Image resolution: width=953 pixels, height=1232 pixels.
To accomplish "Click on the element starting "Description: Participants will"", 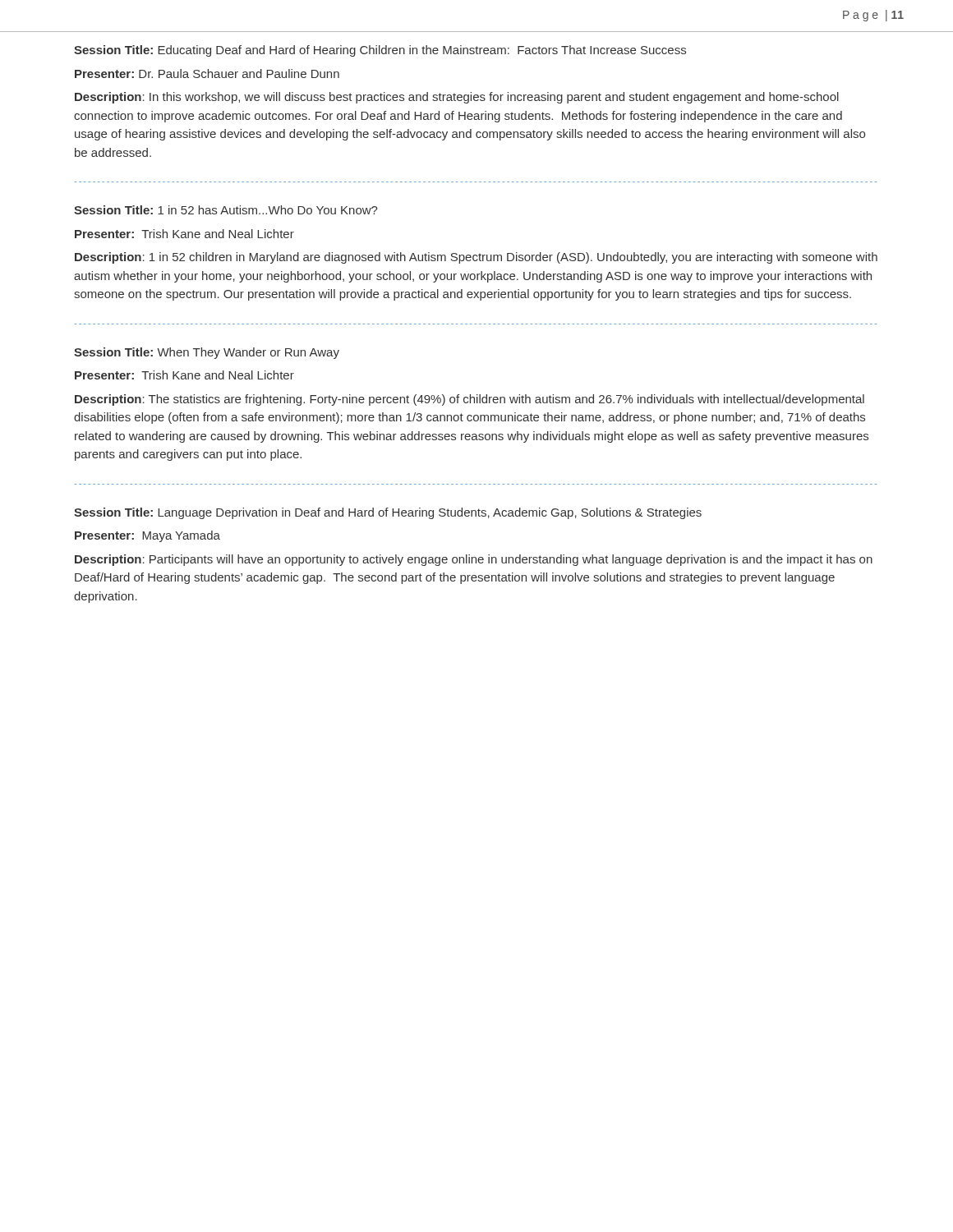I will tap(473, 577).
